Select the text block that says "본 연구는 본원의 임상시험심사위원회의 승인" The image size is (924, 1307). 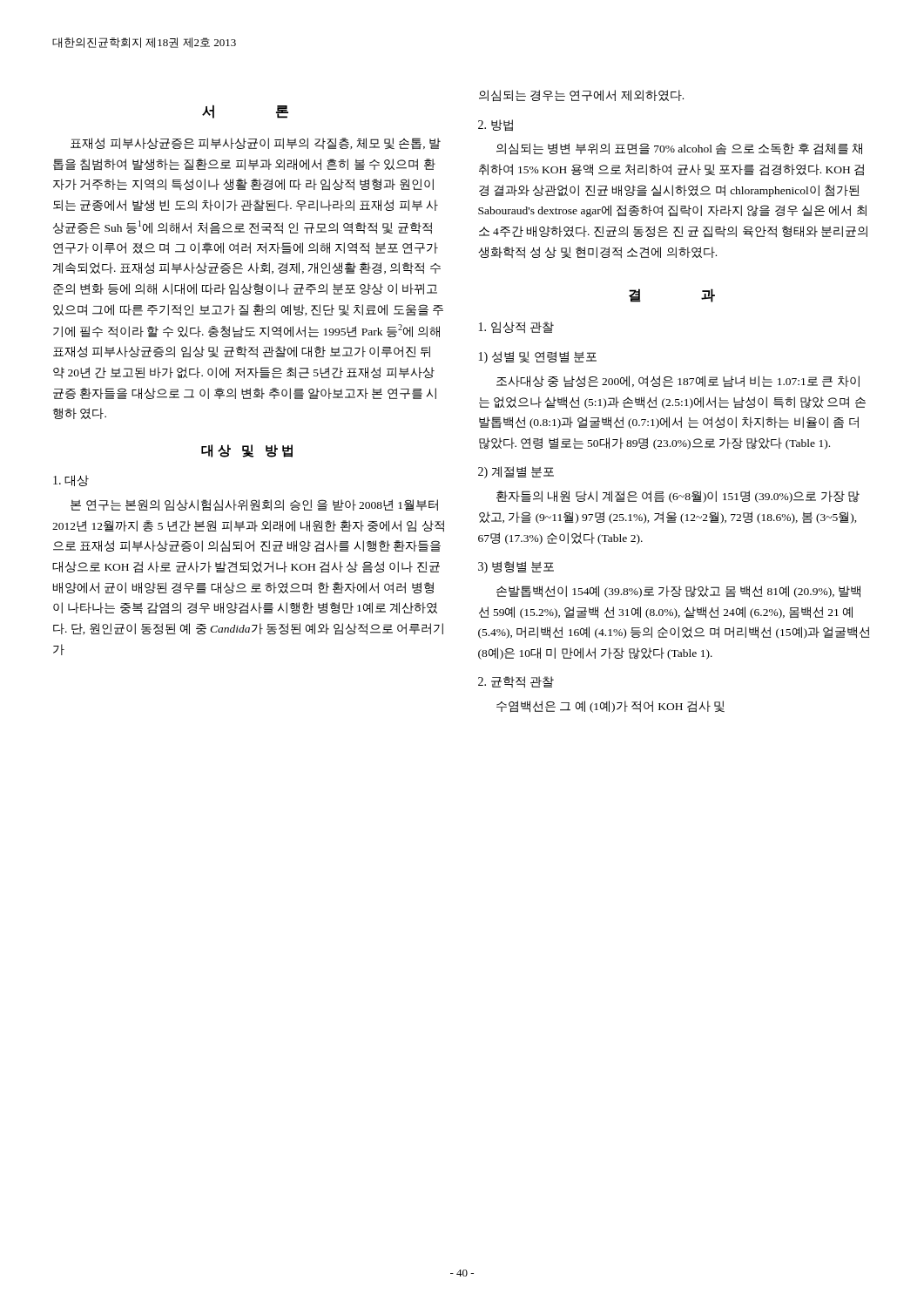[249, 577]
